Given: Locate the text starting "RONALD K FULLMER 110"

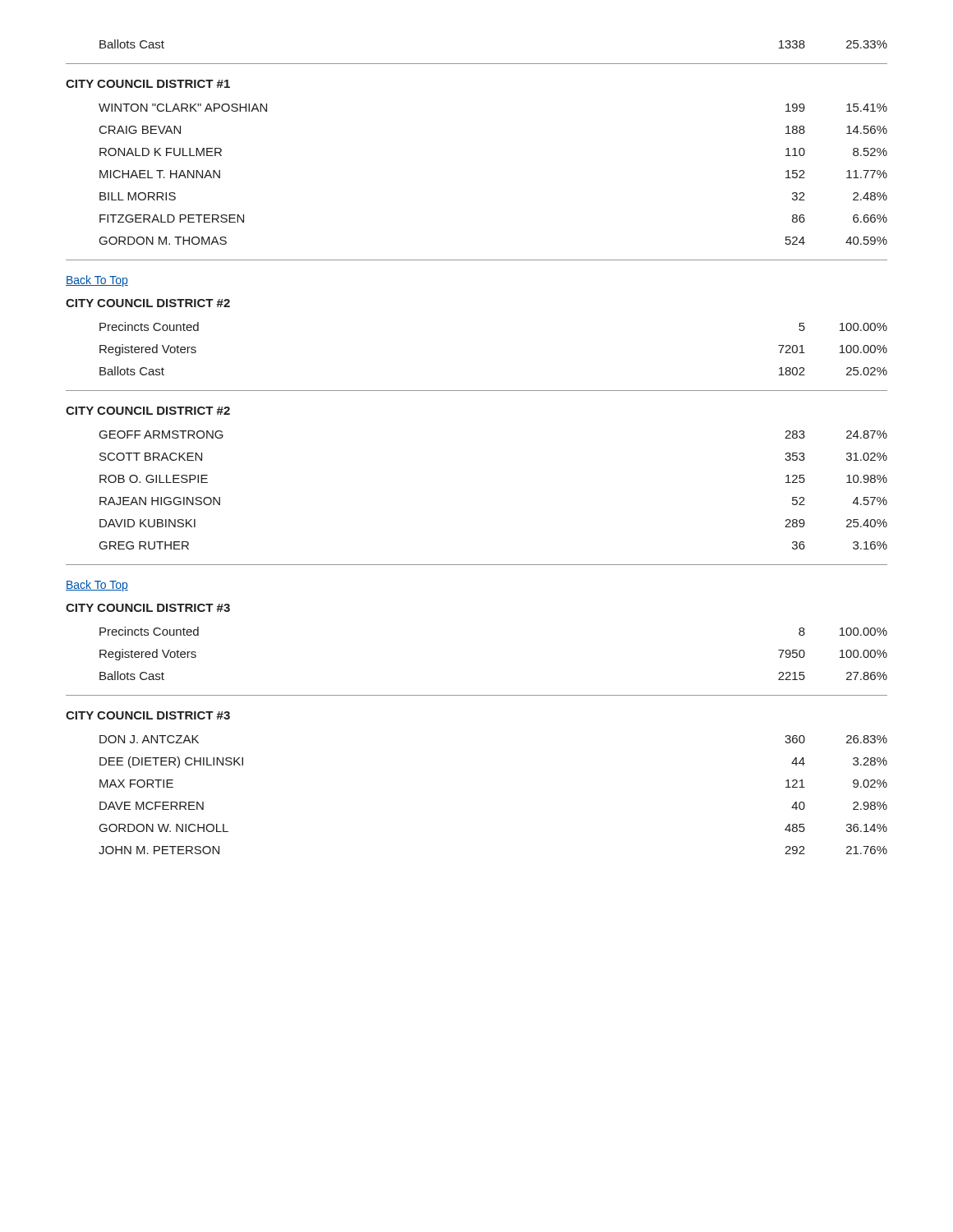Looking at the screenshot, I should (x=157, y=152).
